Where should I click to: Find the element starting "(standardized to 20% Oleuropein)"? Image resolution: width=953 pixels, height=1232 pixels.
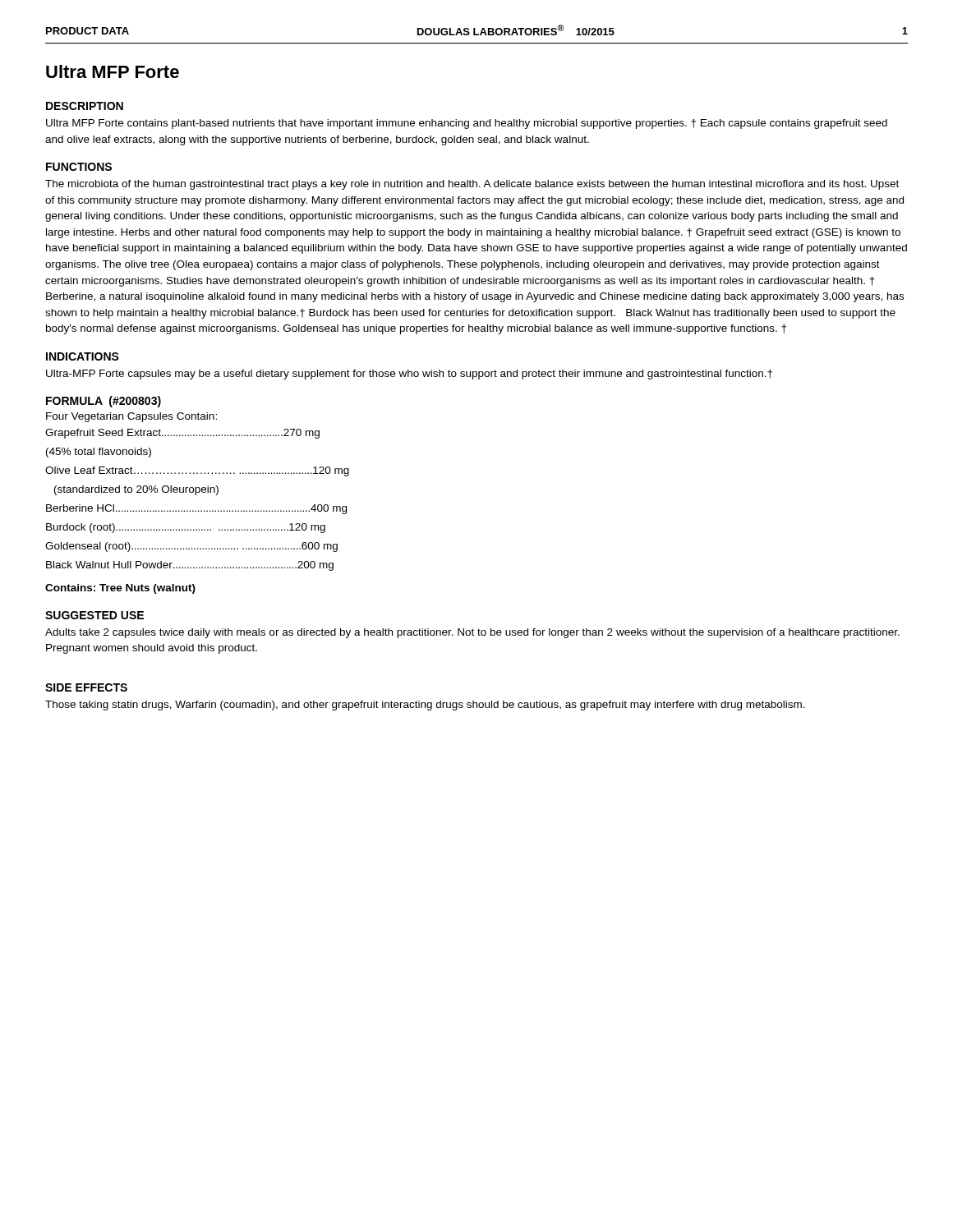[136, 489]
